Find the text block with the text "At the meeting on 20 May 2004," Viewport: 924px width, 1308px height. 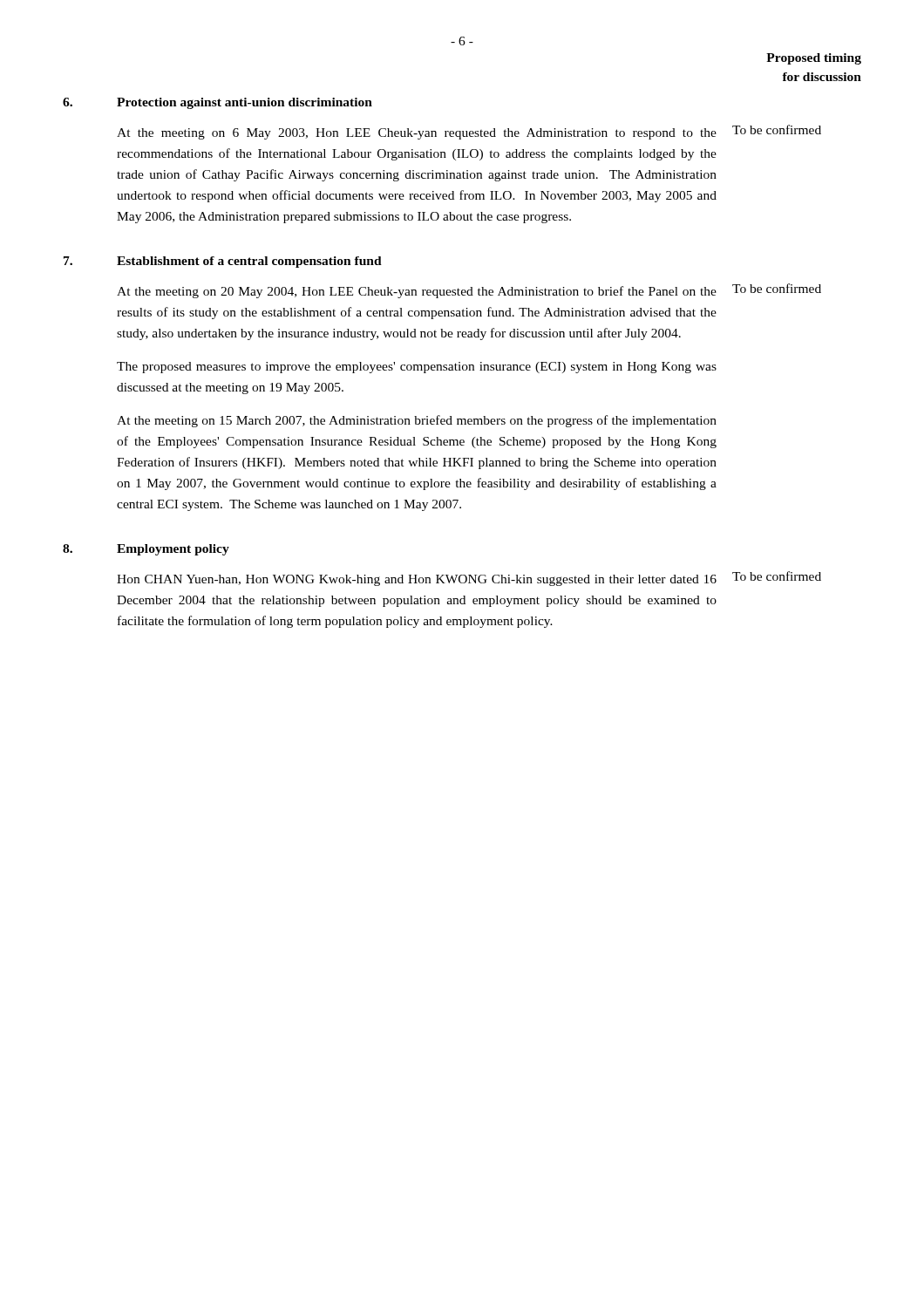click(x=417, y=312)
